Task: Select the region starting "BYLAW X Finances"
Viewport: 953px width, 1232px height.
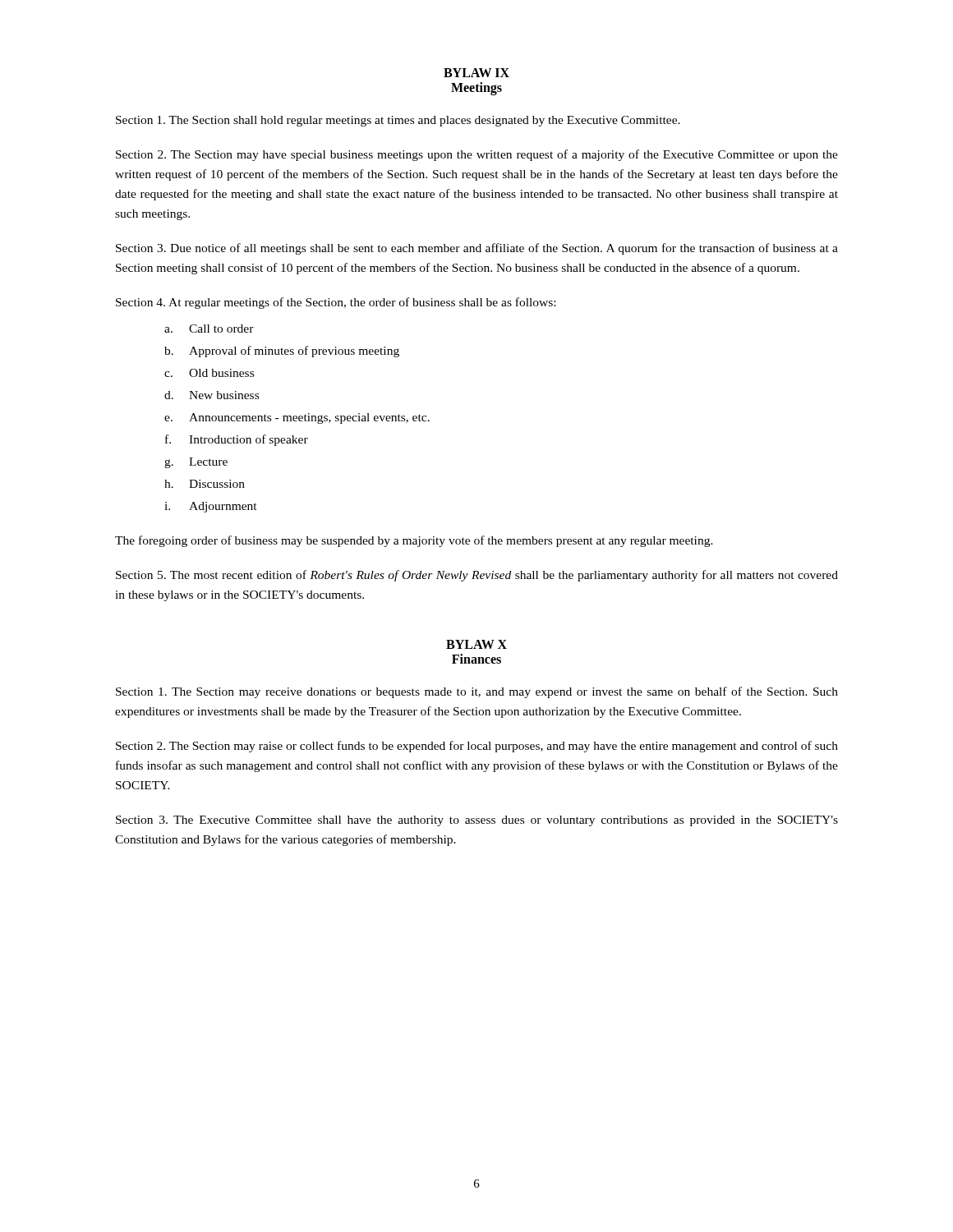Action: [476, 652]
